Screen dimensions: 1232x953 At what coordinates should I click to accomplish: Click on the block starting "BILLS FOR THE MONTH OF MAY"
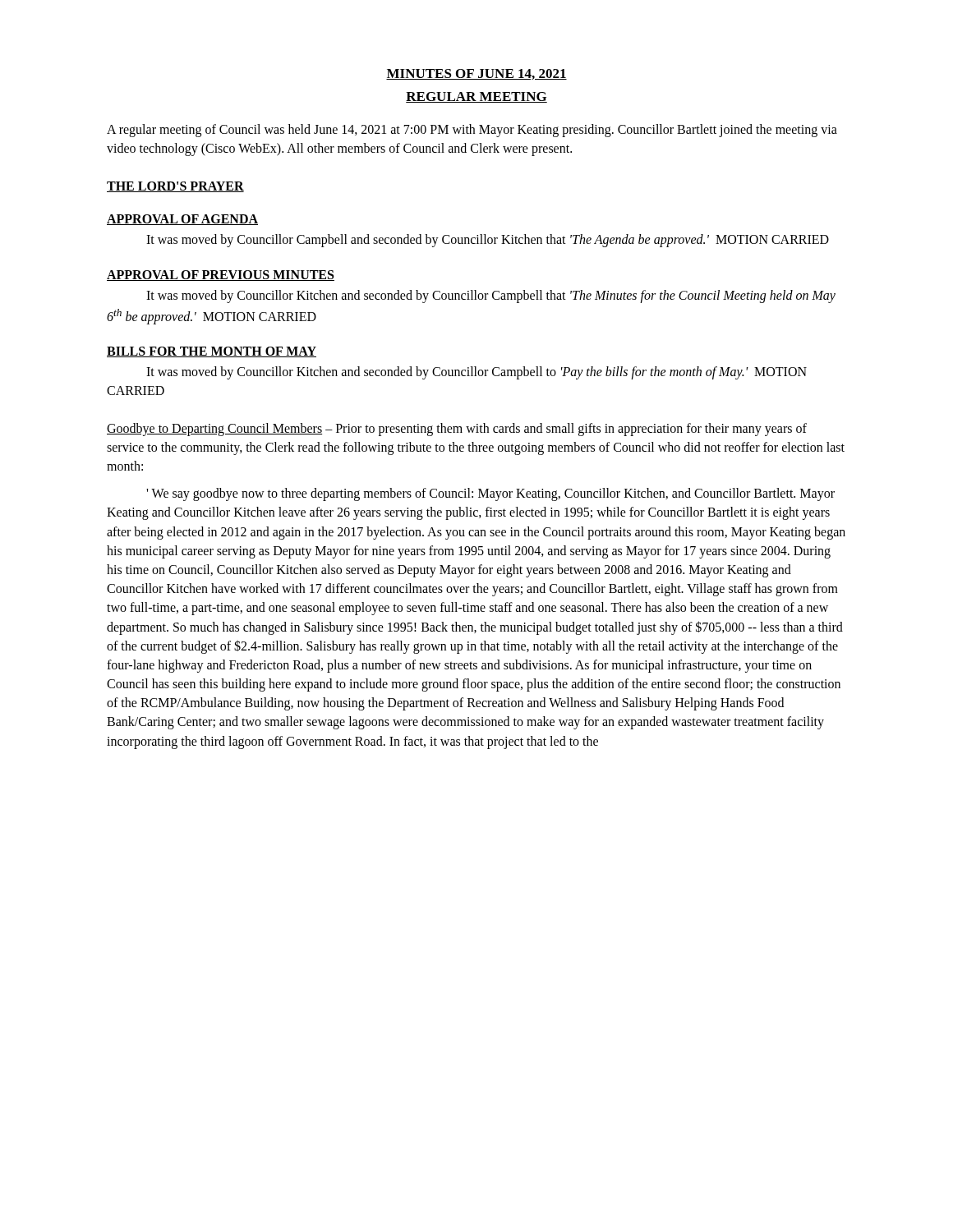tap(212, 351)
